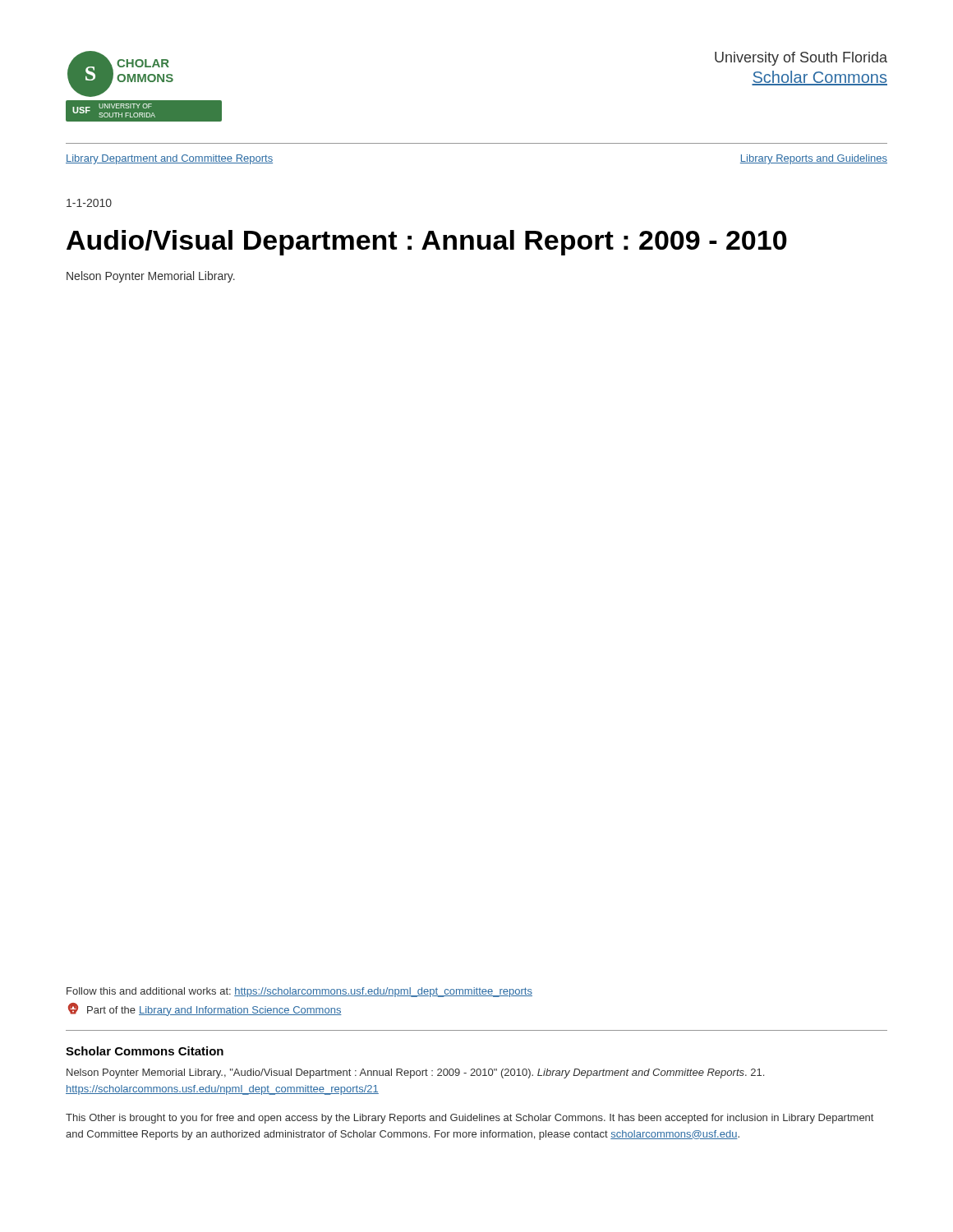The width and height of the screenshot is (953, 1232).
Task: Click on the element starting "Audio/Visual Department : Annual Report : 2009 -"
Action: click(427, 240)
